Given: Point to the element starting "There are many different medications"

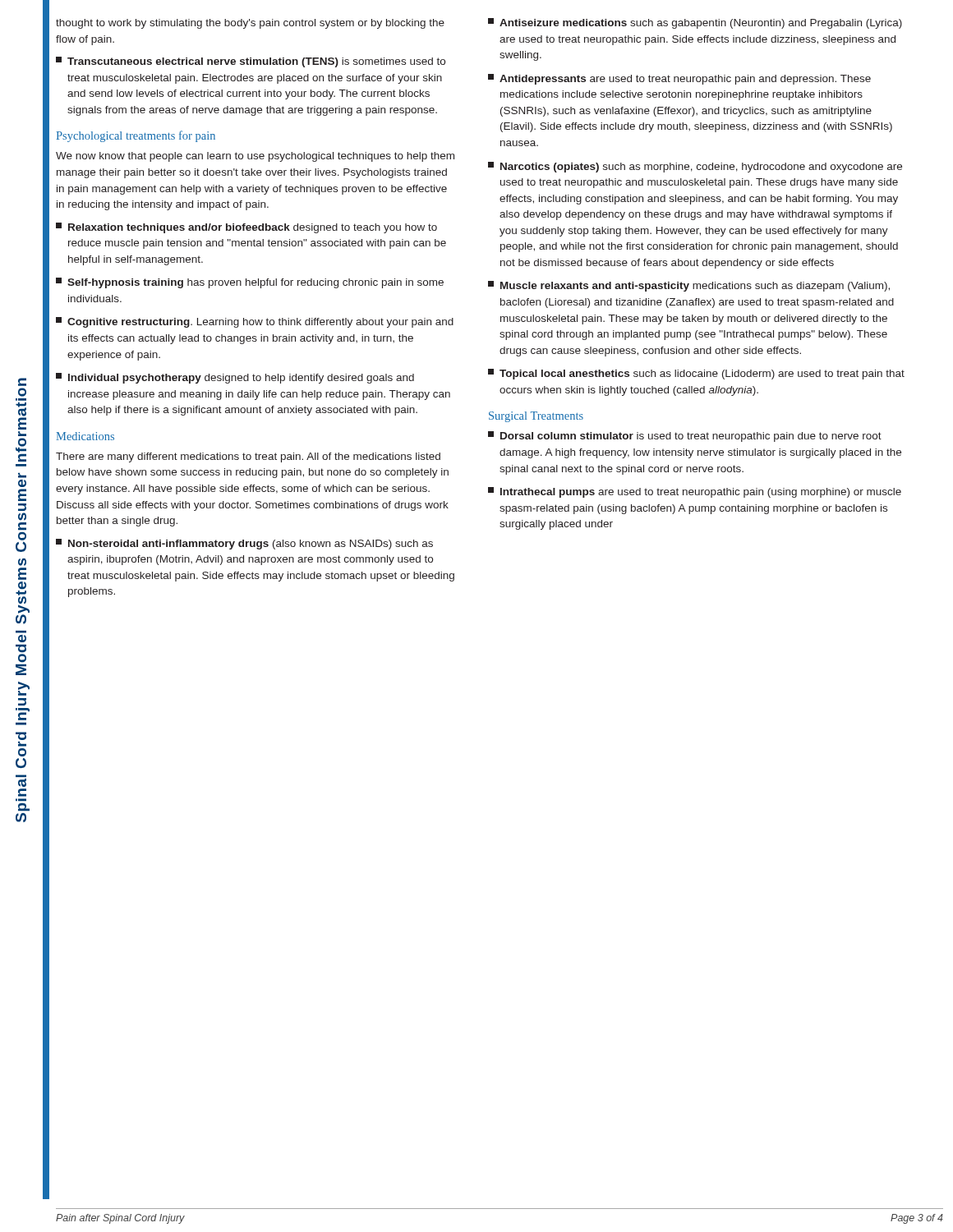Looking at the screenshot, I should (253, 488).
